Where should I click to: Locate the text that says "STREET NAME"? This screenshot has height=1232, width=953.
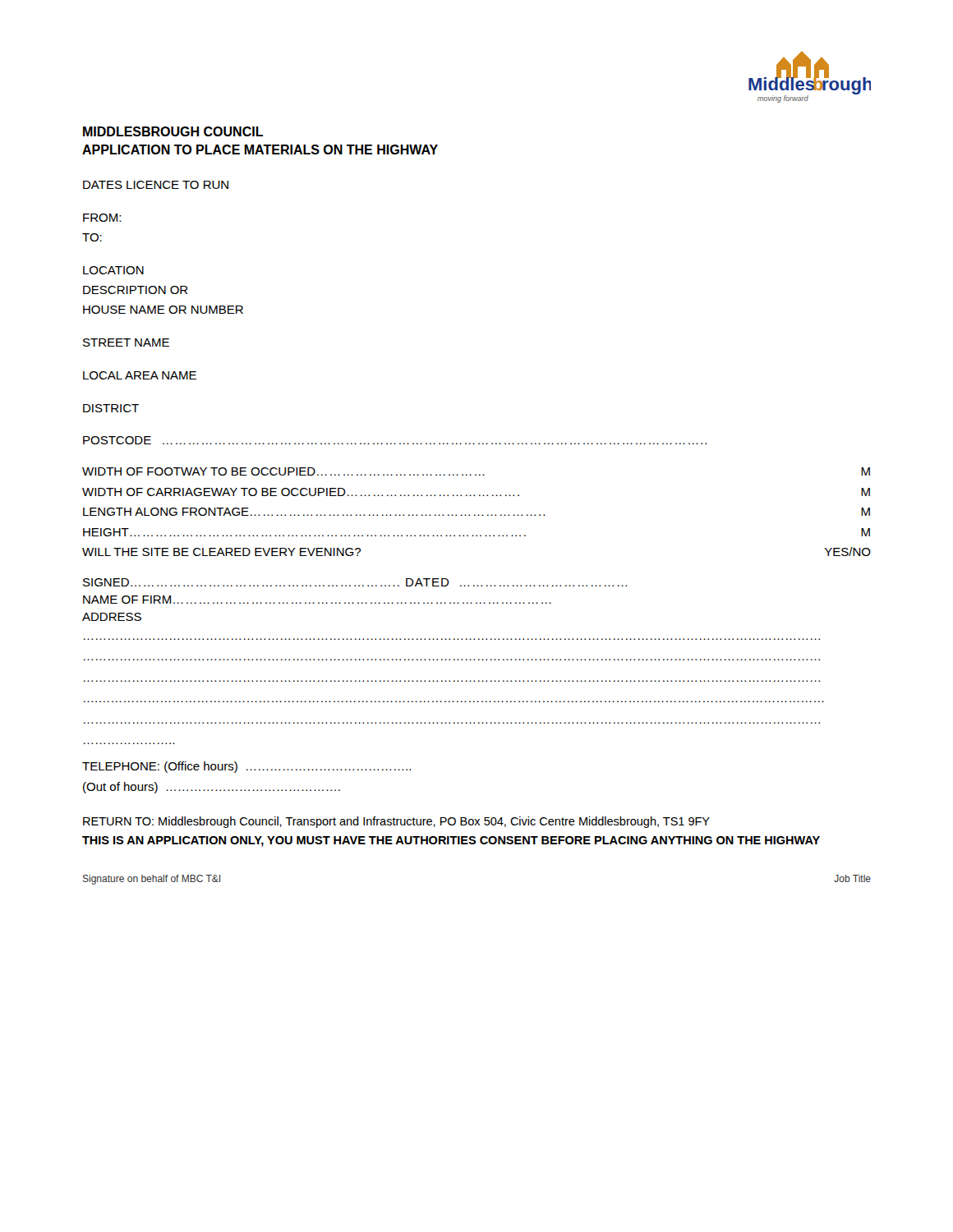click(x=126, y=342)
